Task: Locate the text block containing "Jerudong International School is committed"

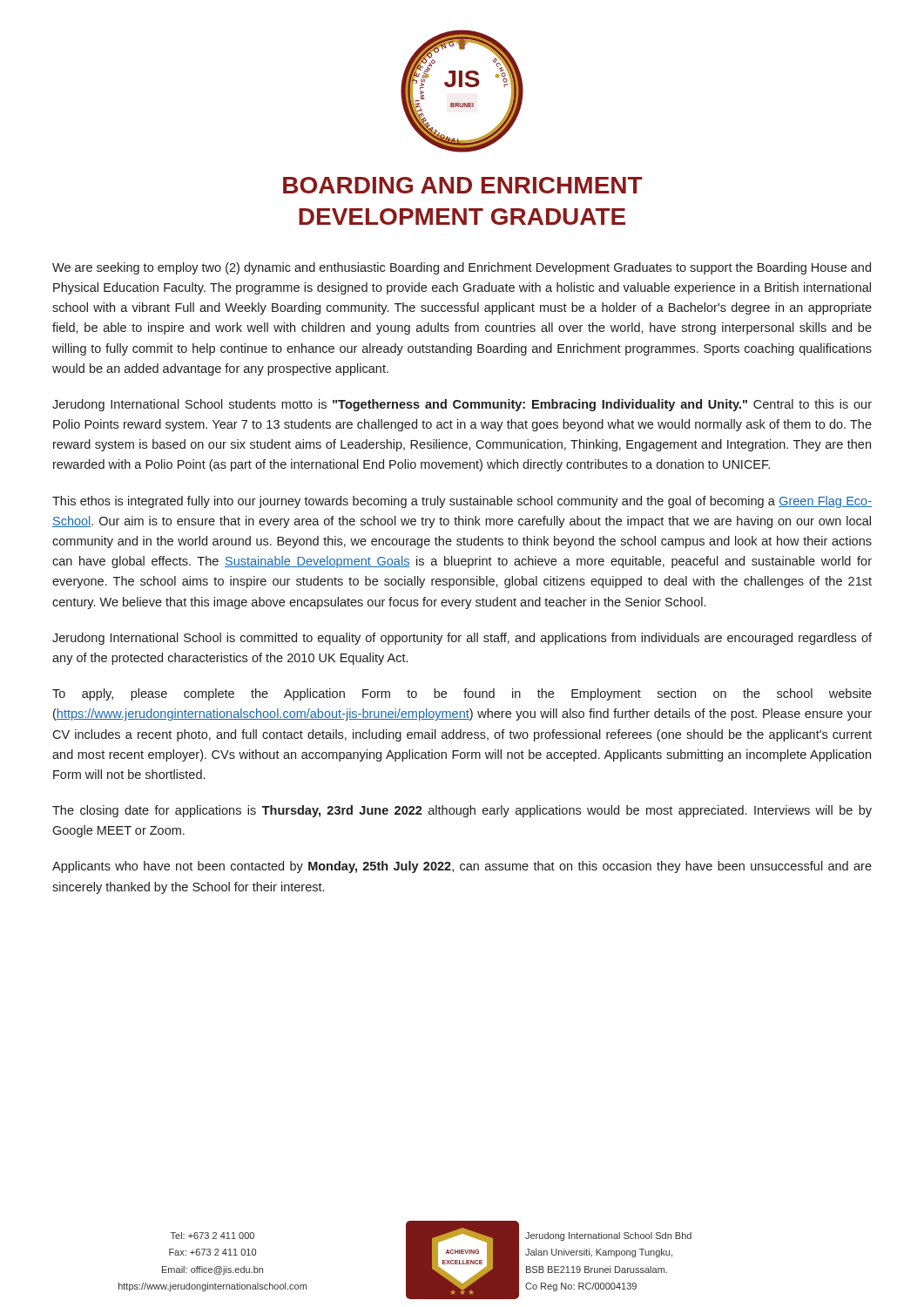Action: tap(462, 648)
